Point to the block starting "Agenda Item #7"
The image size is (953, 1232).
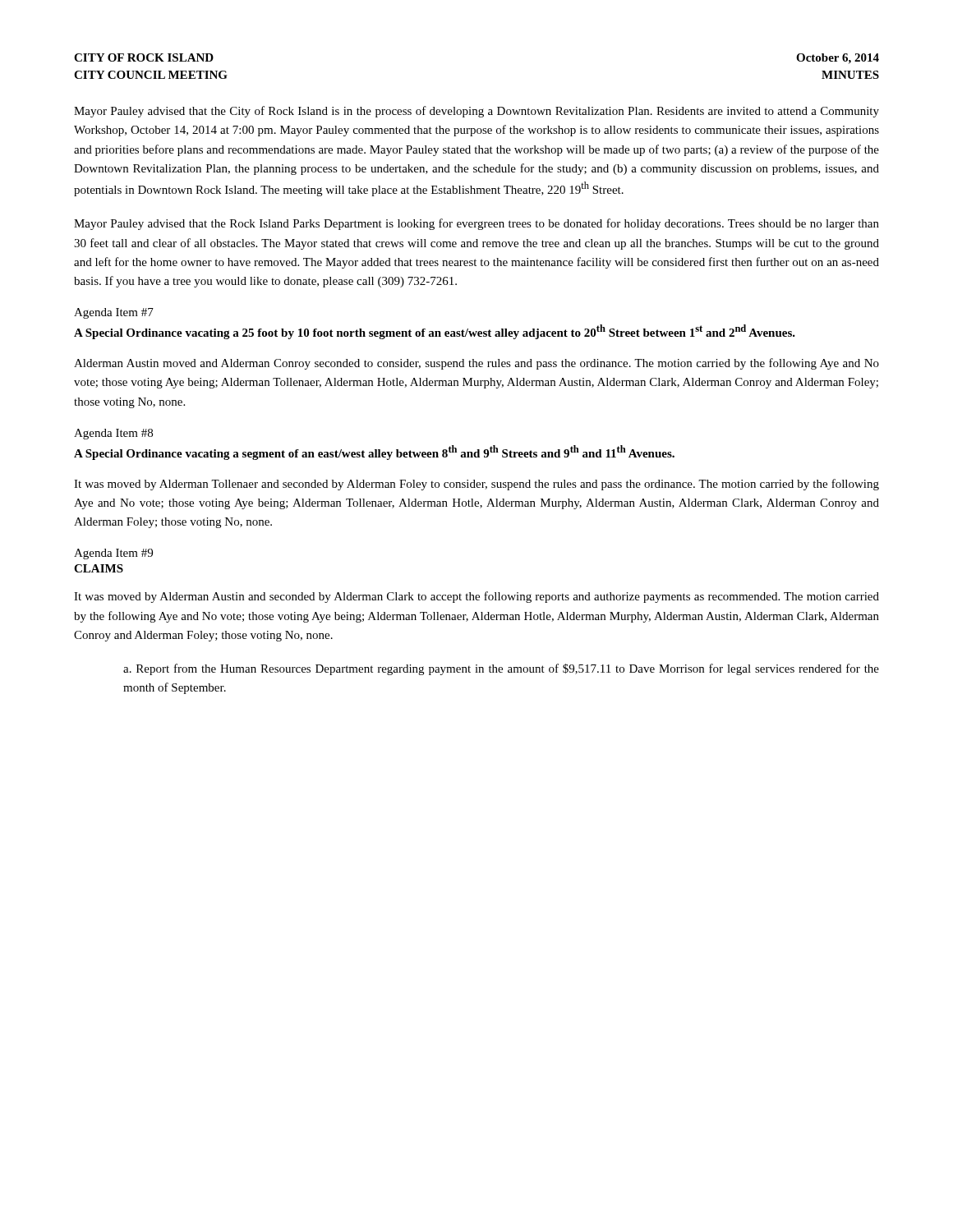tap(114, 312)
